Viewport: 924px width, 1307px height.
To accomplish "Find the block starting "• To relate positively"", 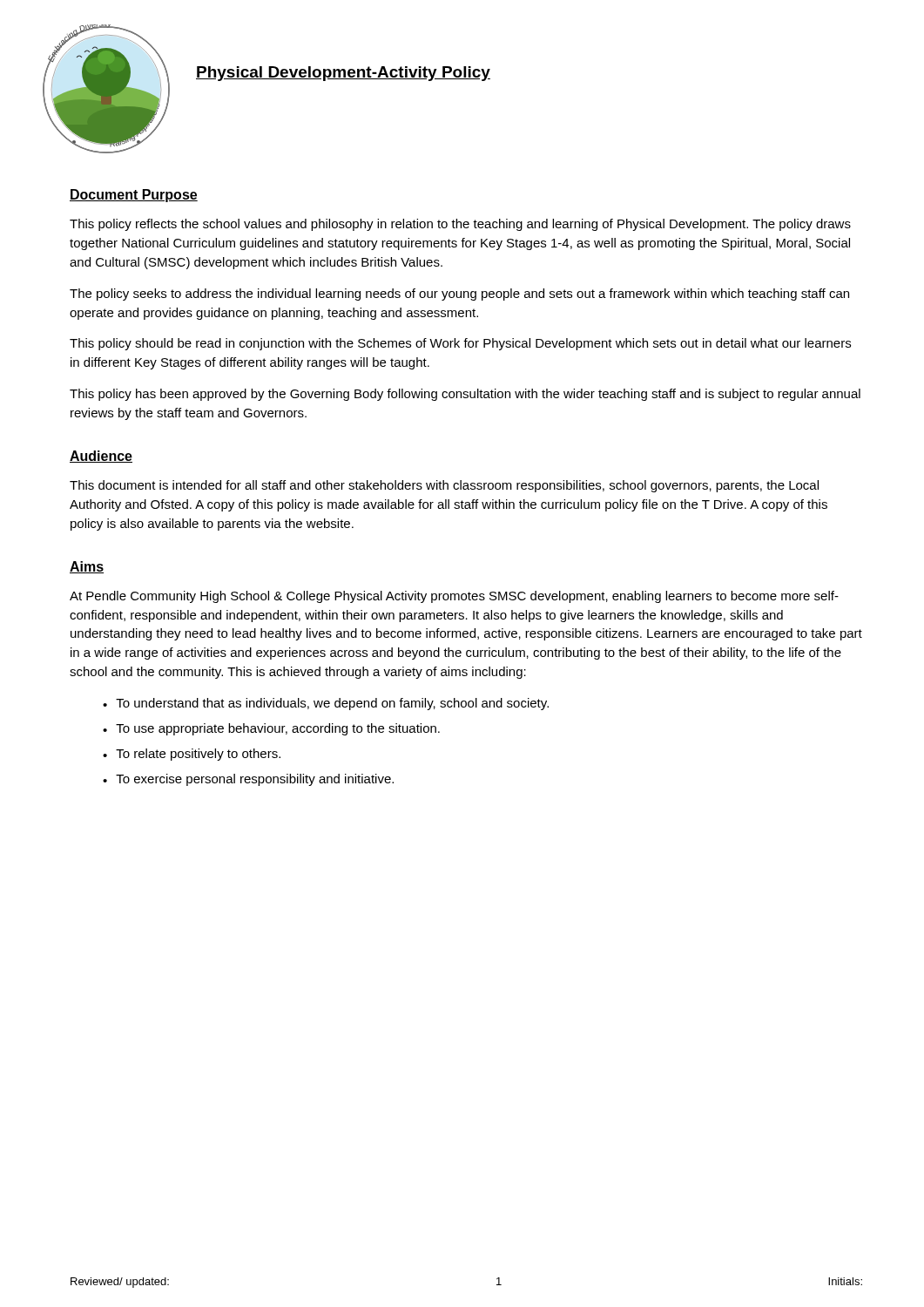I will click(192, 754).
